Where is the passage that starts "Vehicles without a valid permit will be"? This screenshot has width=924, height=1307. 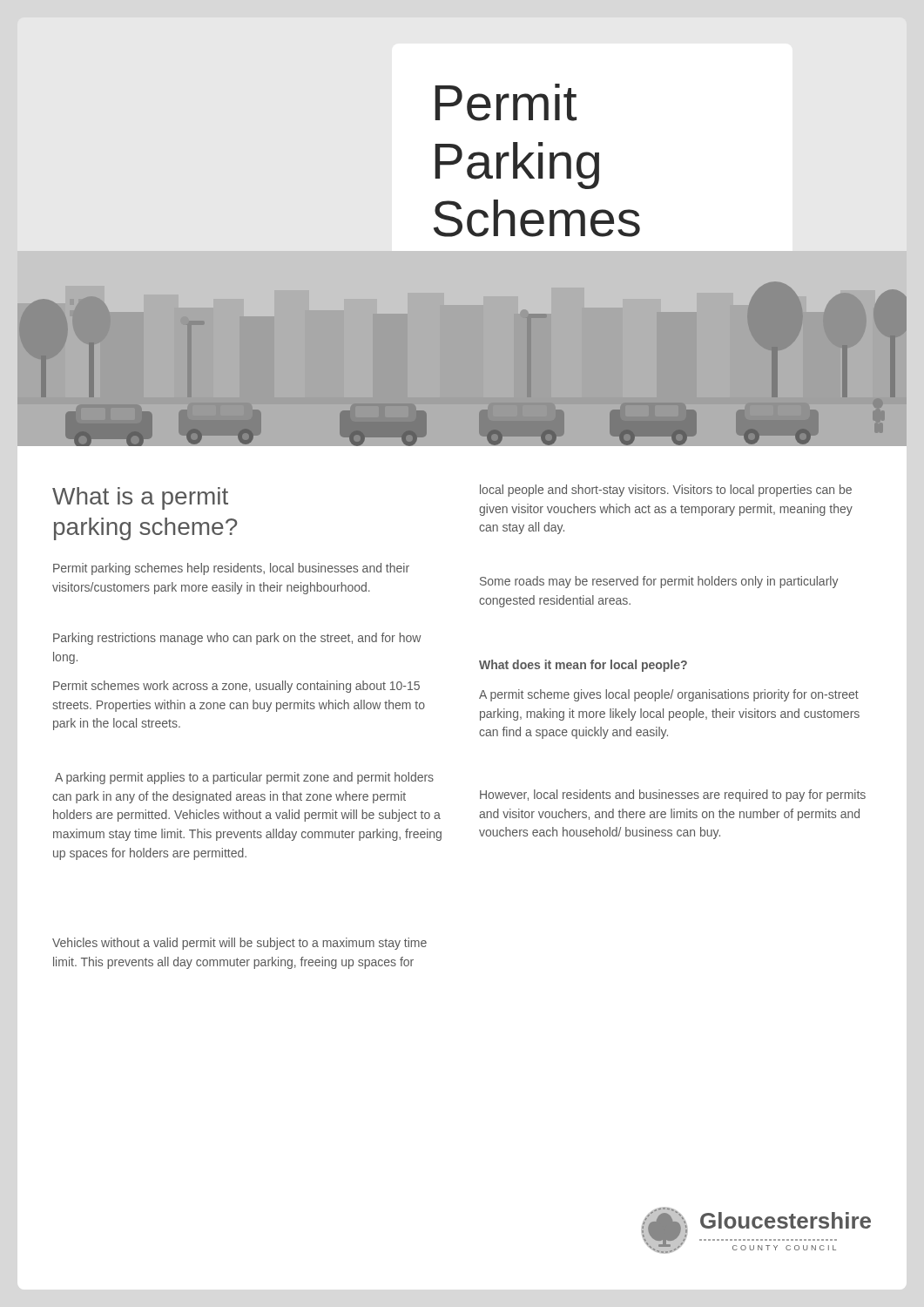248,953
